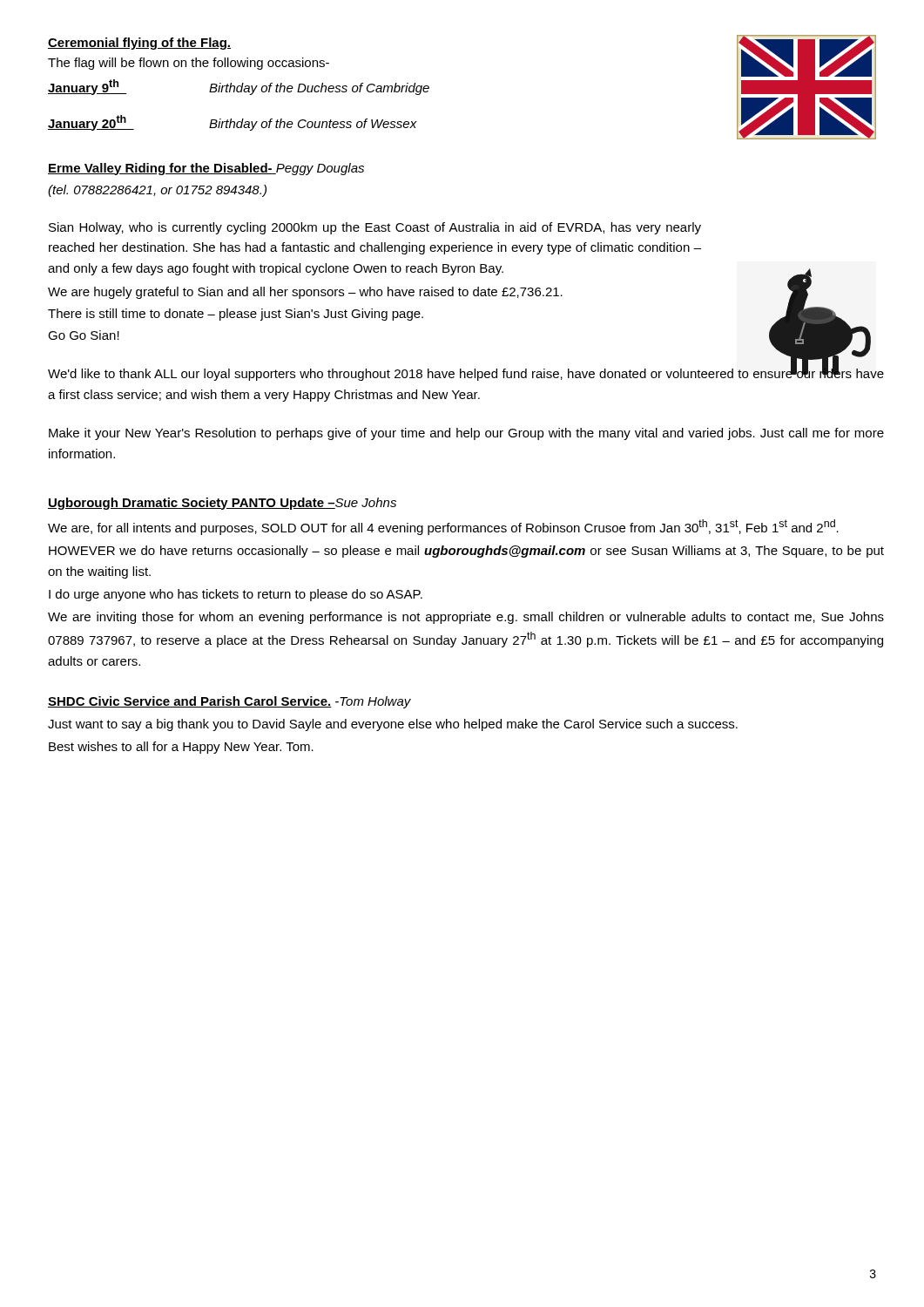Point to the block beginning "We are hugely grateful"
The height and width of the screenshot is (1307, 924).
(x=306, y=291)
